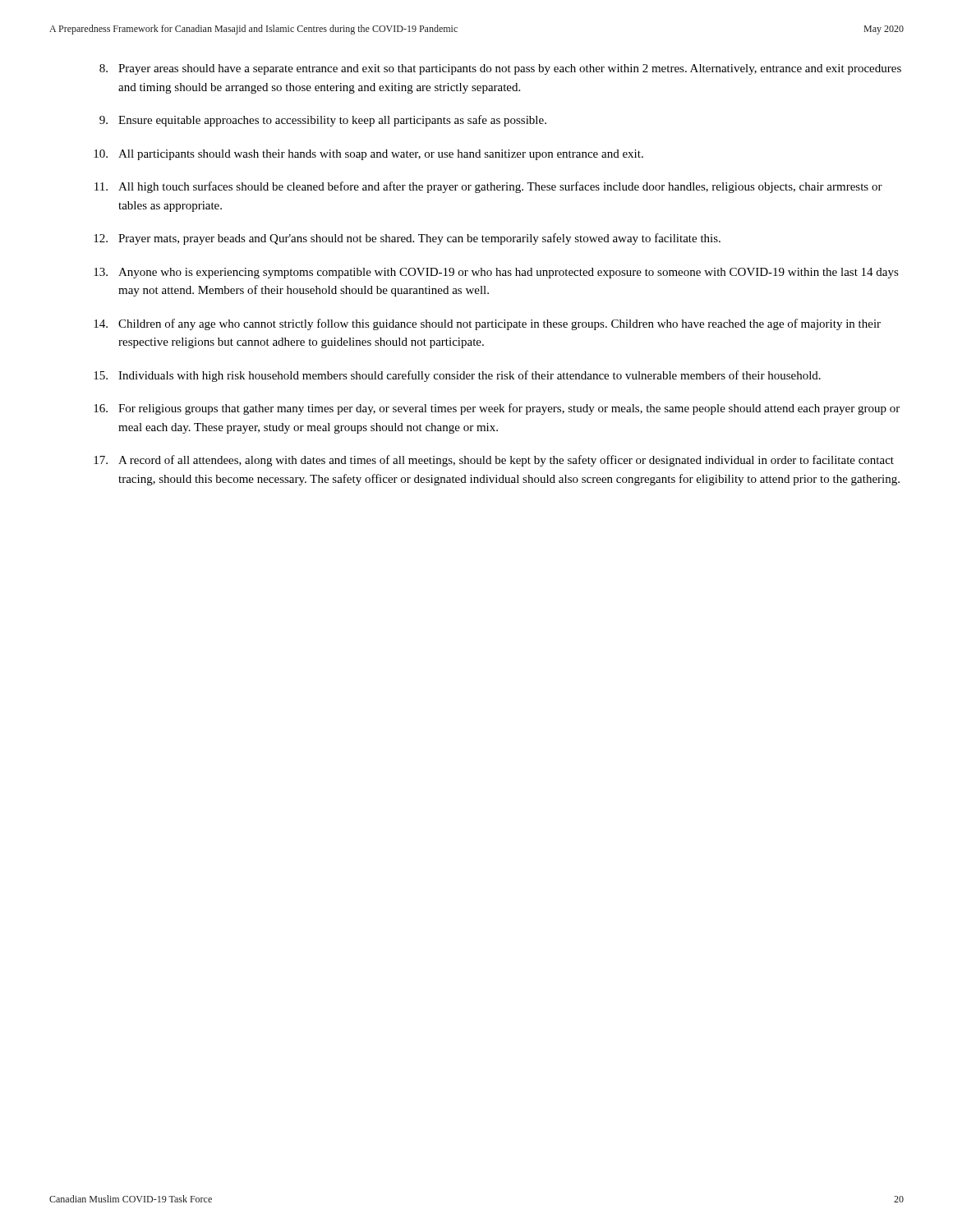The height and width of the screenshot is (1232, 953).
Task: Click on the list item that says "17. A record"
Action: [476, 469]
